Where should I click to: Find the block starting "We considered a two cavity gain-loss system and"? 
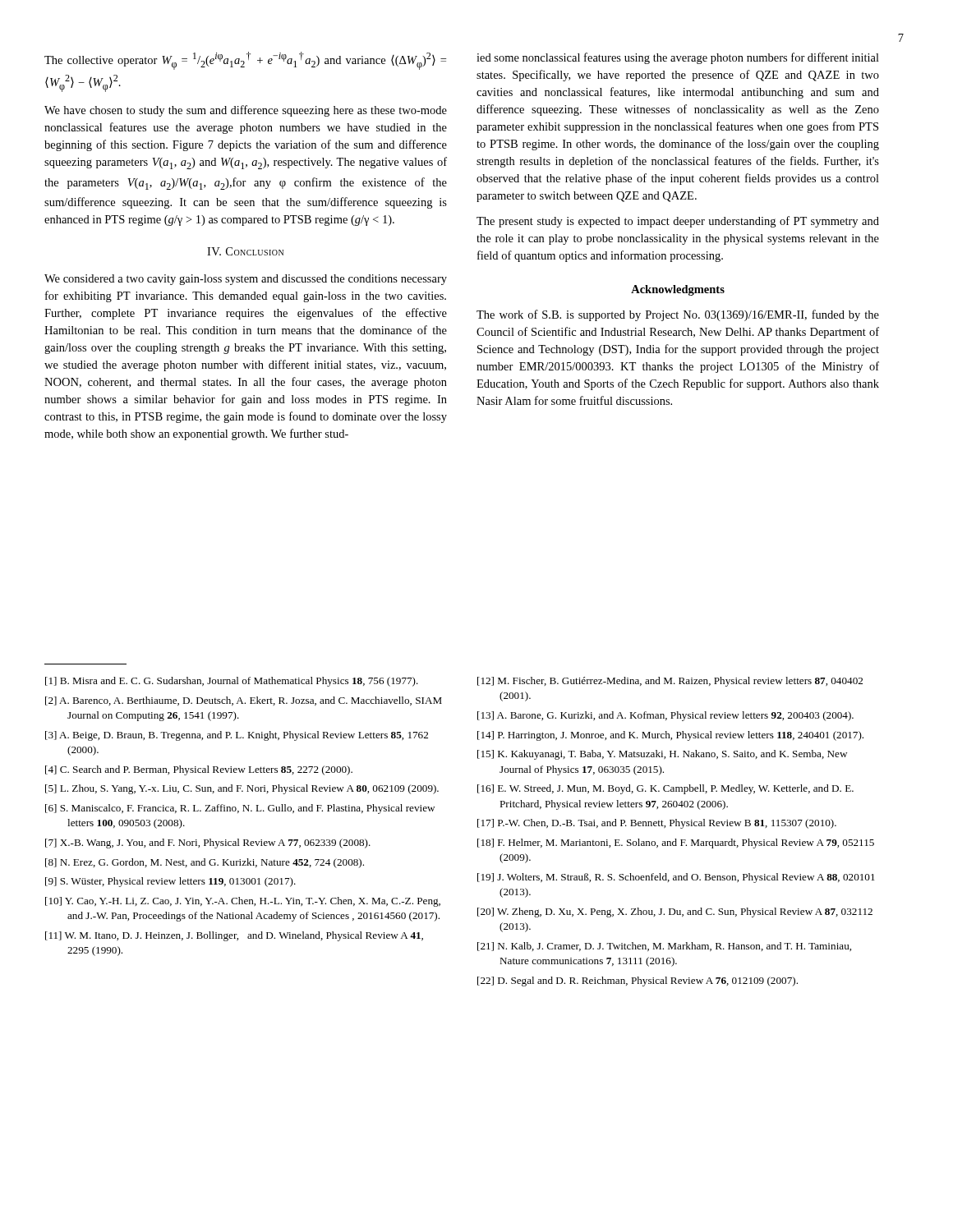pyautogui.click(x=246, y=357)
